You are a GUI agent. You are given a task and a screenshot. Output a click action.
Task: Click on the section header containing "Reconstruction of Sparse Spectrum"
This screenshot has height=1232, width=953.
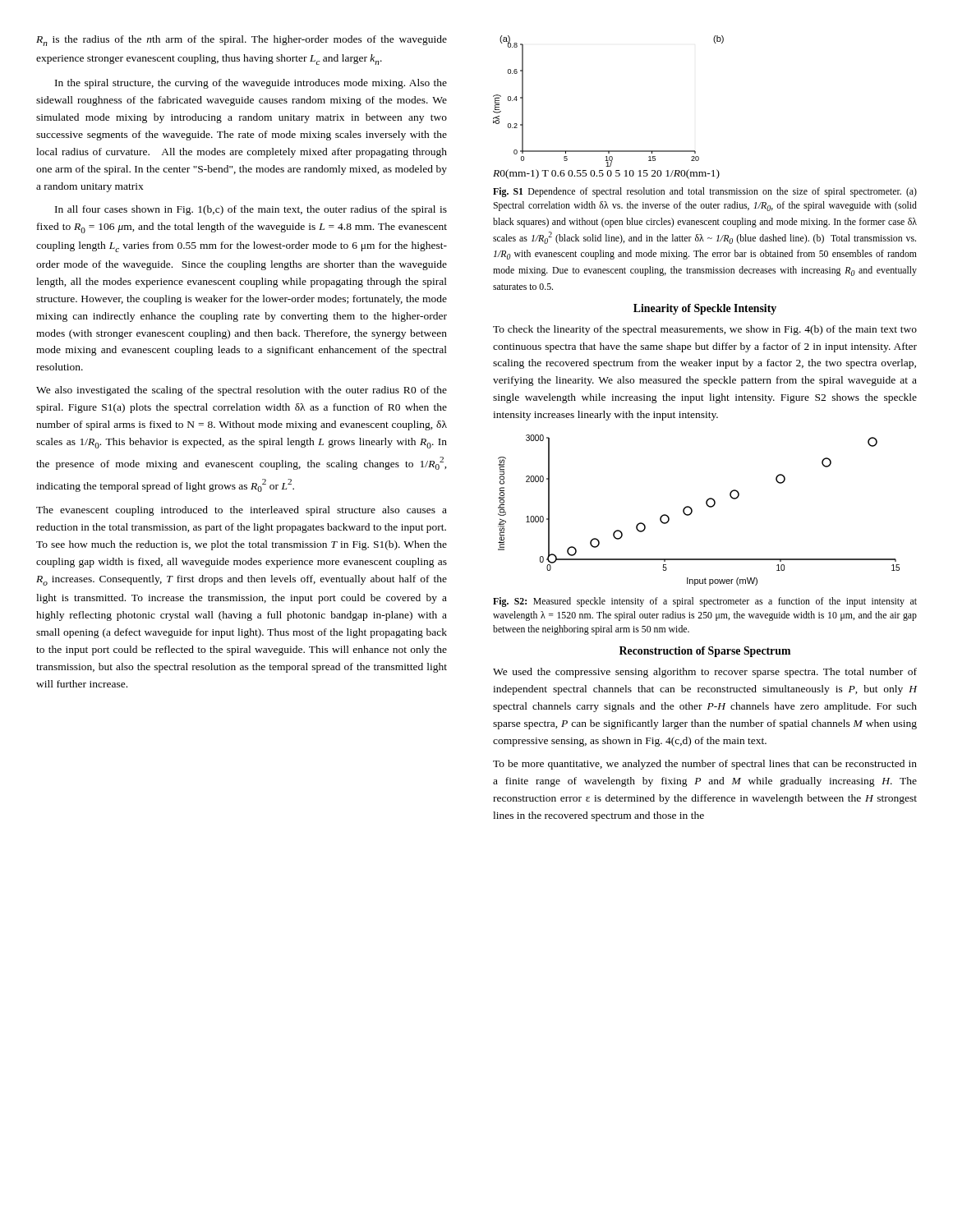(705, 651)
